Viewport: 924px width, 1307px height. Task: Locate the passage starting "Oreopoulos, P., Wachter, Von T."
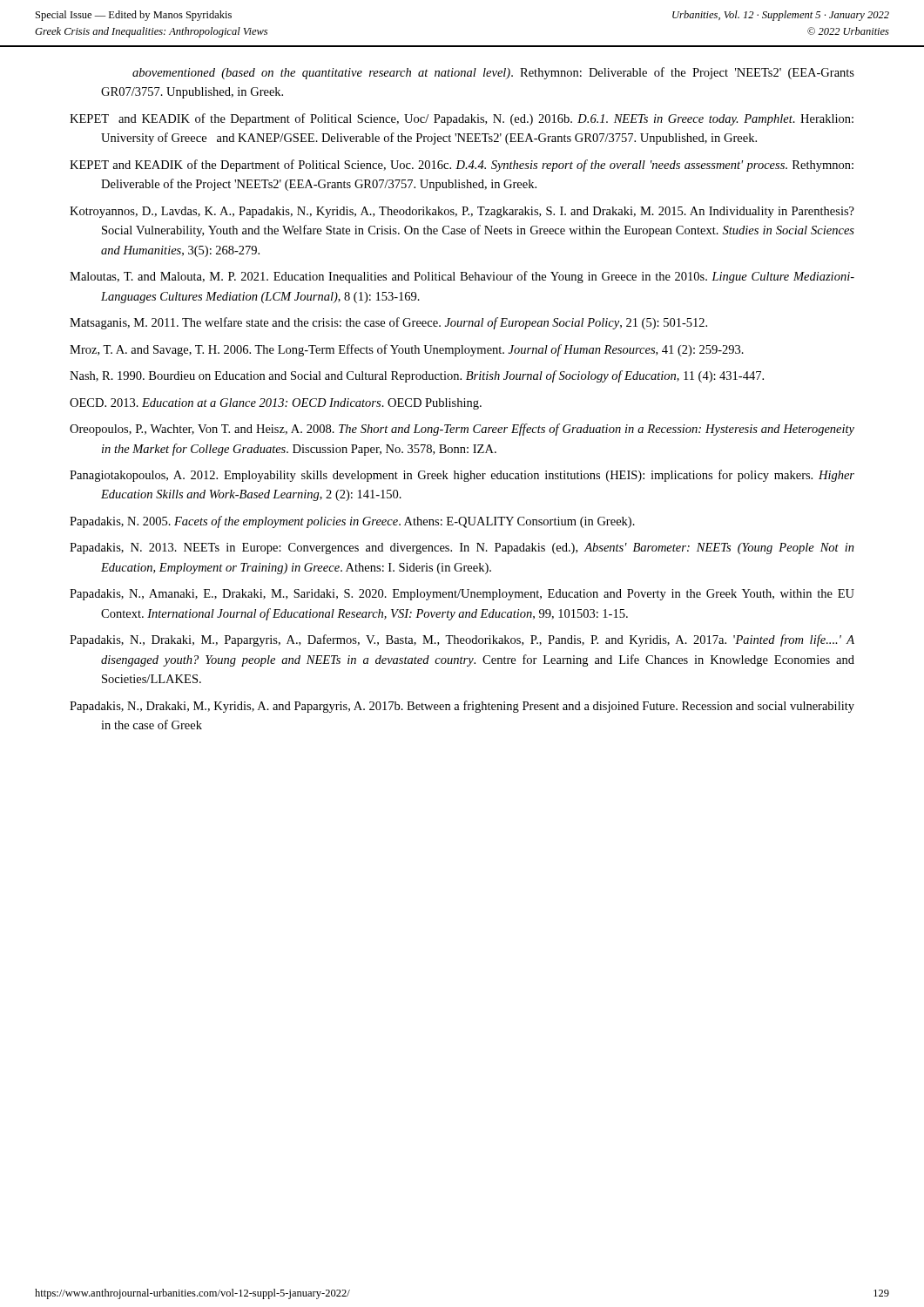(462, 438)
